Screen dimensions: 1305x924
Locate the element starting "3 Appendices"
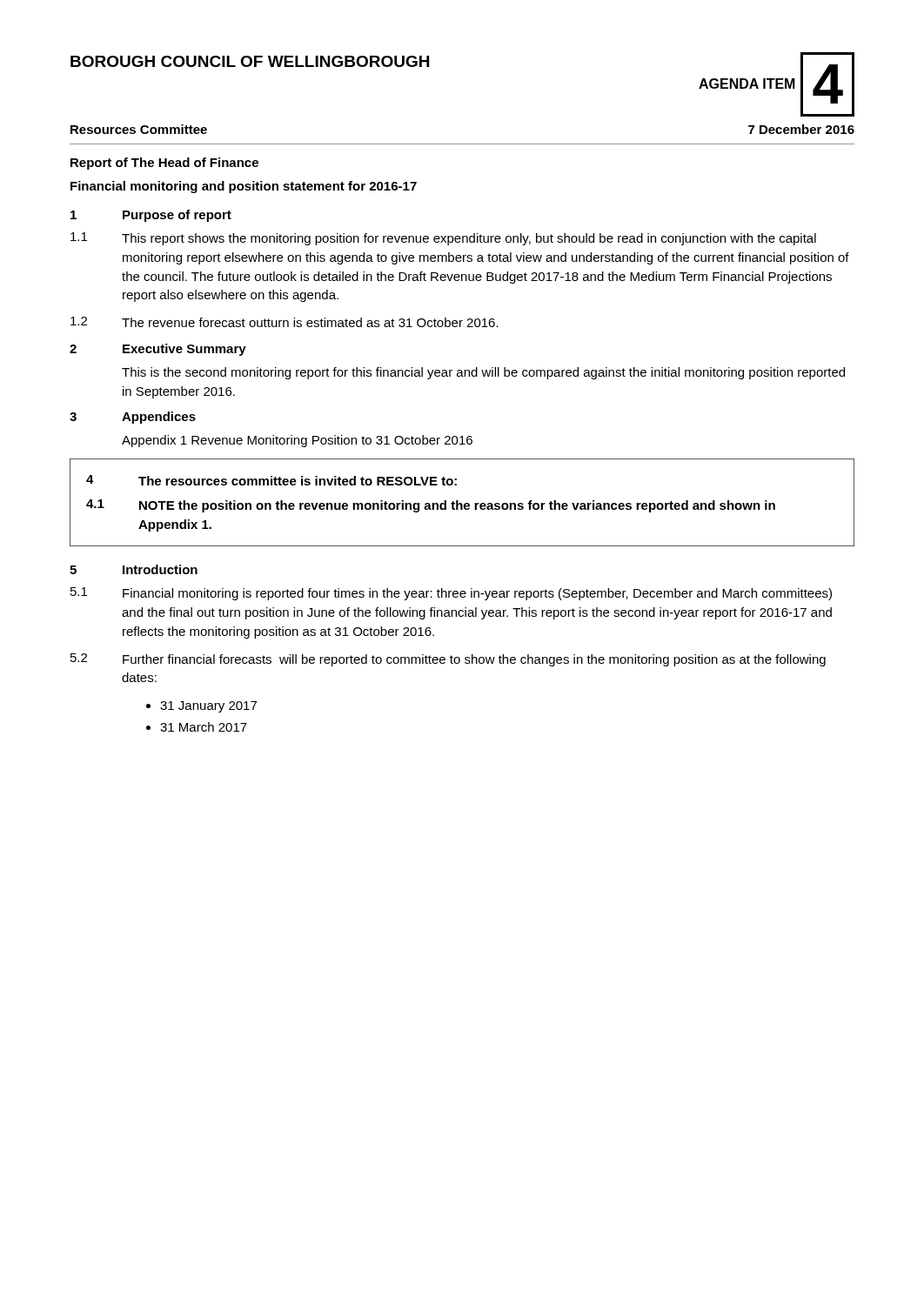coord(133,416)
